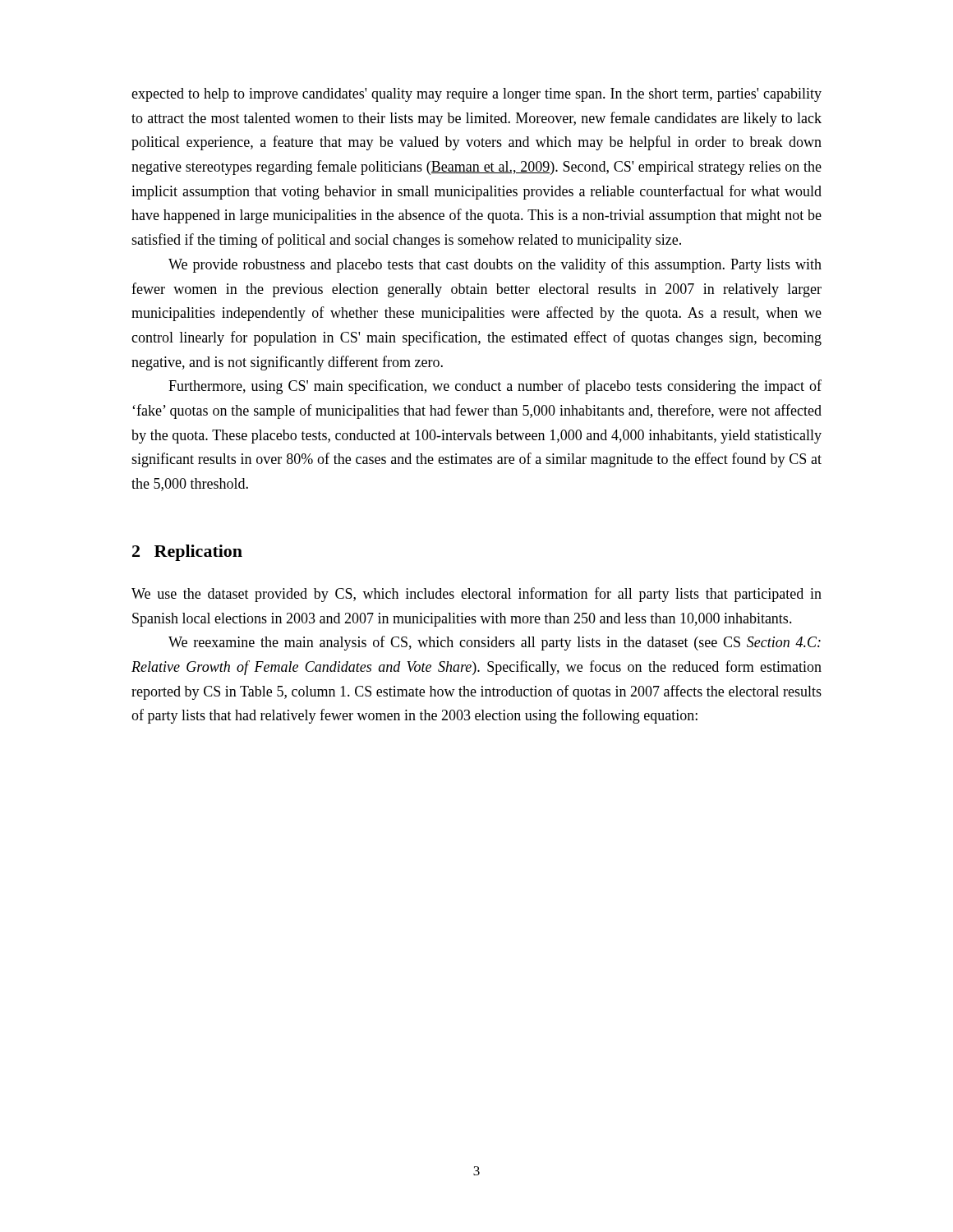The image size is (953, 1232).
Task: Click the passage that begins "expected to help to improve candidates' quality may"
Action: point(476,167)
